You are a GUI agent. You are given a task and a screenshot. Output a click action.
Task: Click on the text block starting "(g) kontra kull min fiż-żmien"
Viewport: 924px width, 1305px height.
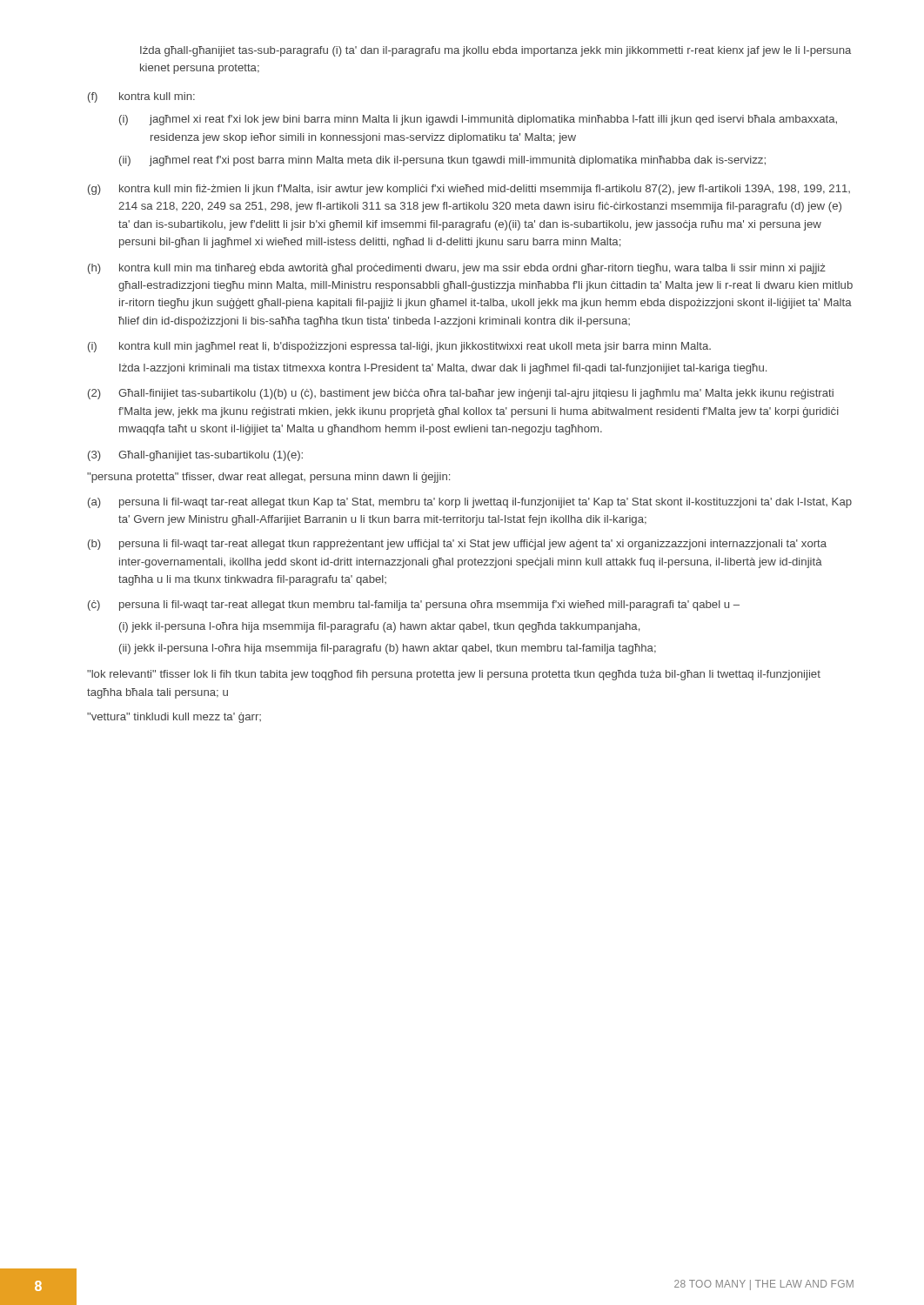pos(471,215)
